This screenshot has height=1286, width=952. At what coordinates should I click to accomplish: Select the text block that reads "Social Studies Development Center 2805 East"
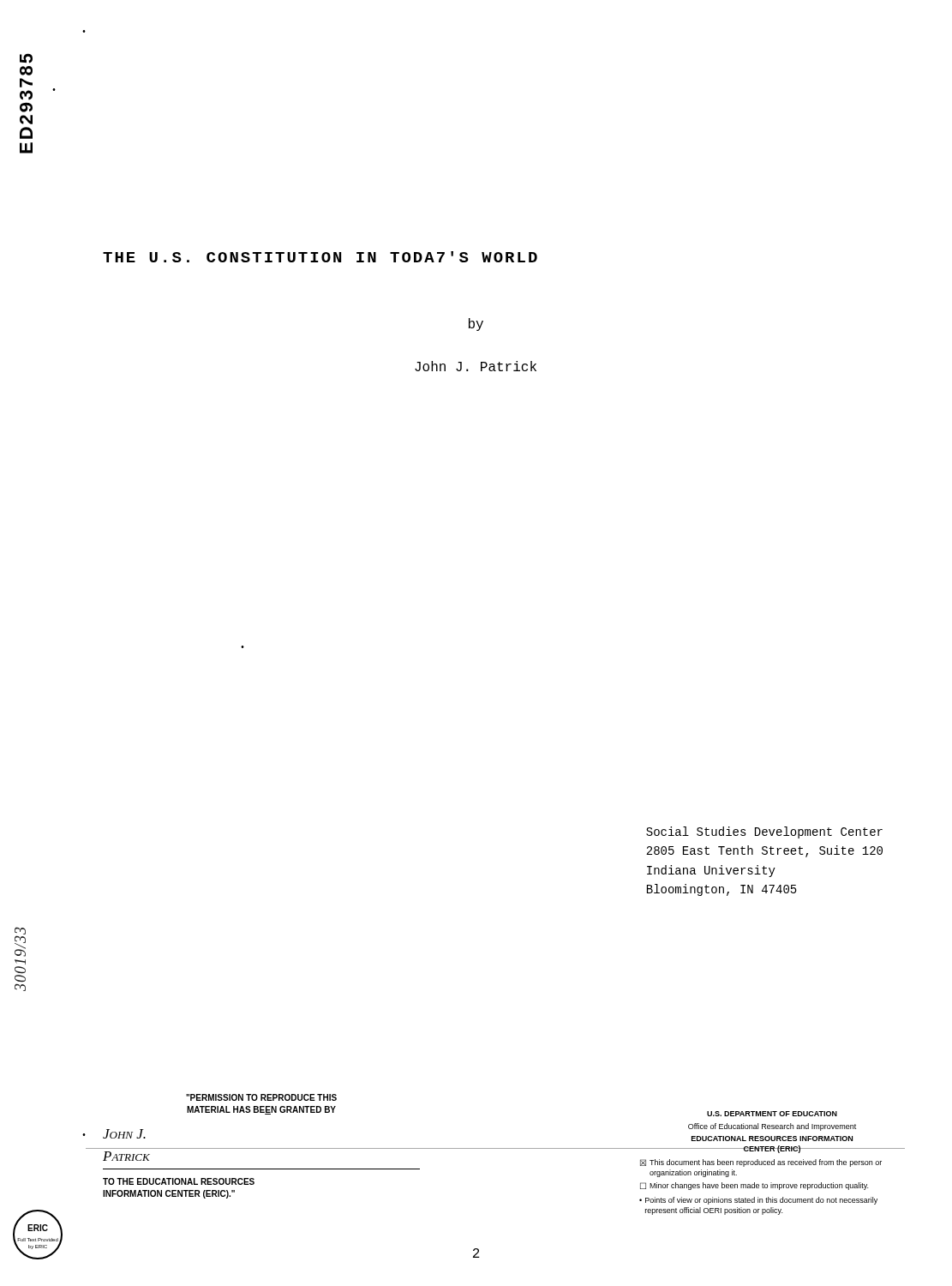765,861
